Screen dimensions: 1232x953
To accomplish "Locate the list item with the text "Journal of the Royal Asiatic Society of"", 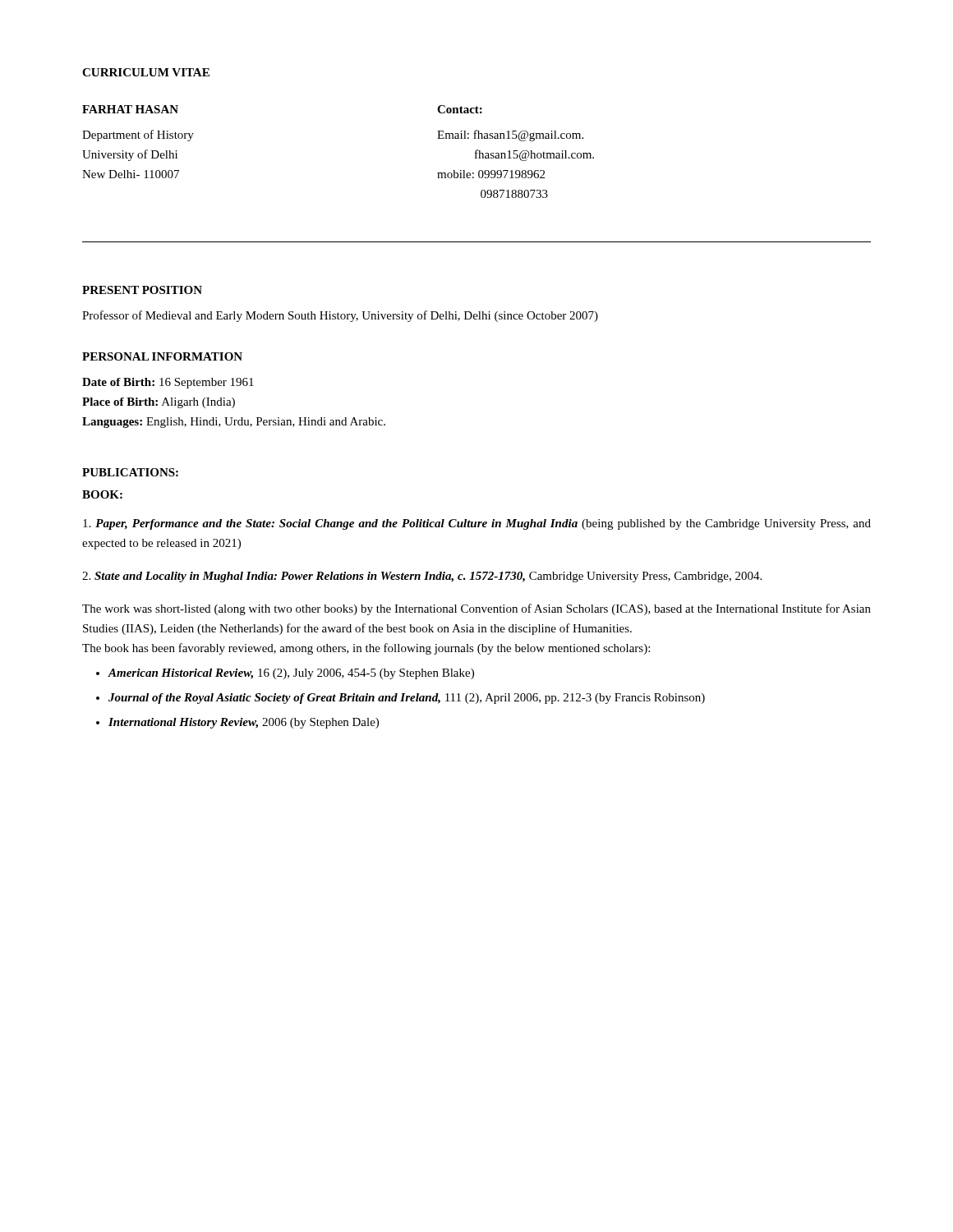I will click(x=407, y=697).
